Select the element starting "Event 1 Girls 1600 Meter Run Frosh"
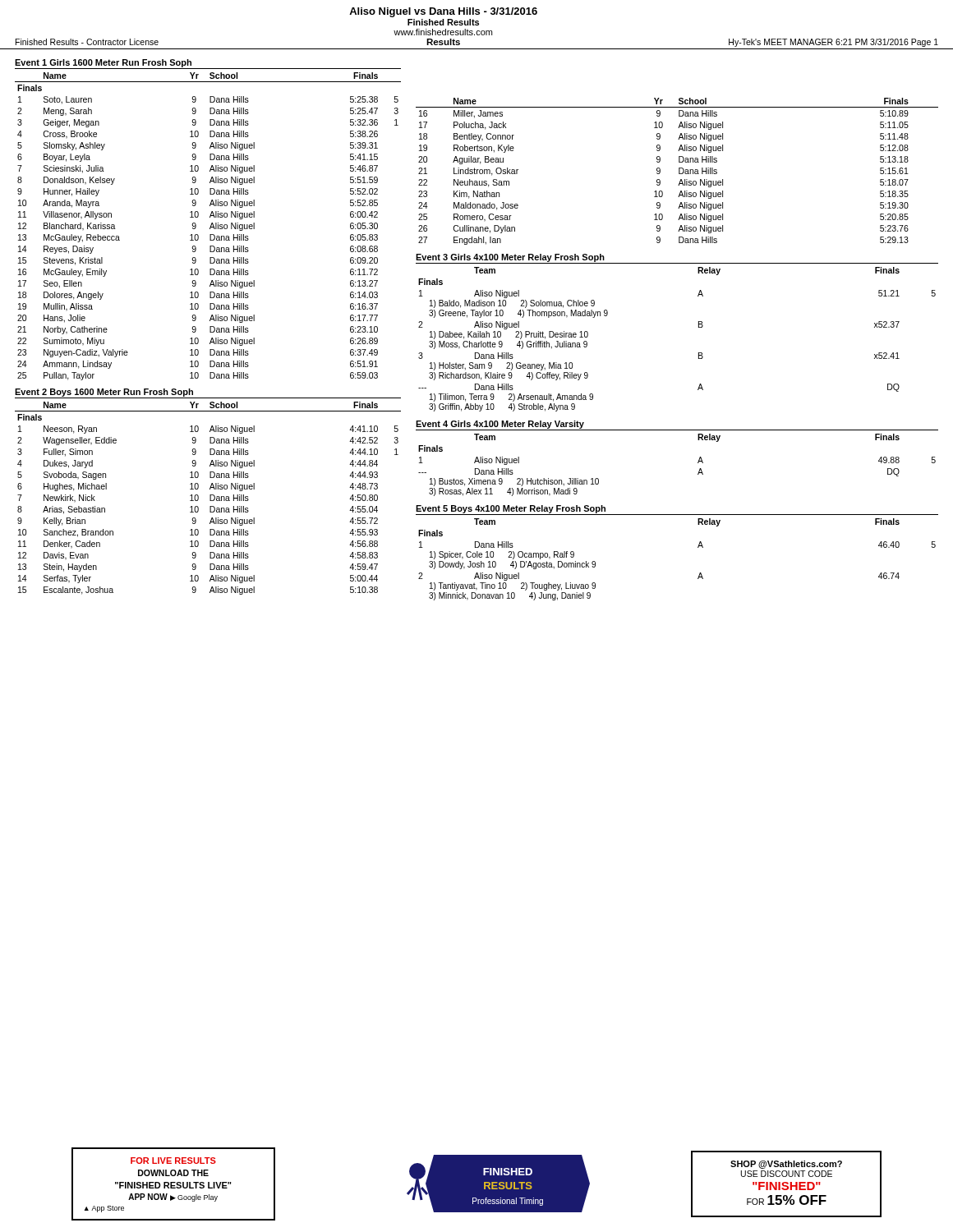 103,62
